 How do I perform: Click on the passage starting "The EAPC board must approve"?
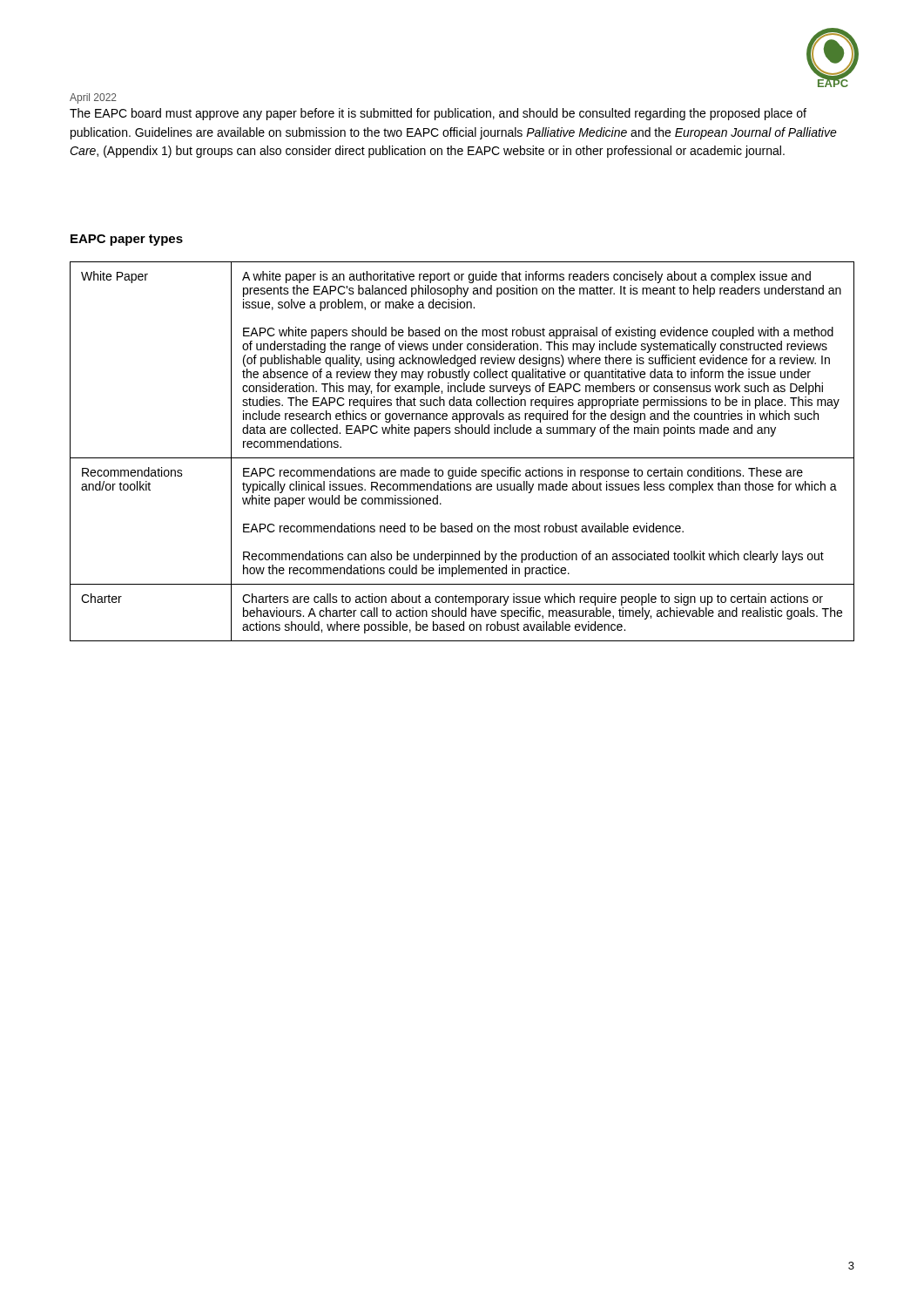(x=453, y=132)
